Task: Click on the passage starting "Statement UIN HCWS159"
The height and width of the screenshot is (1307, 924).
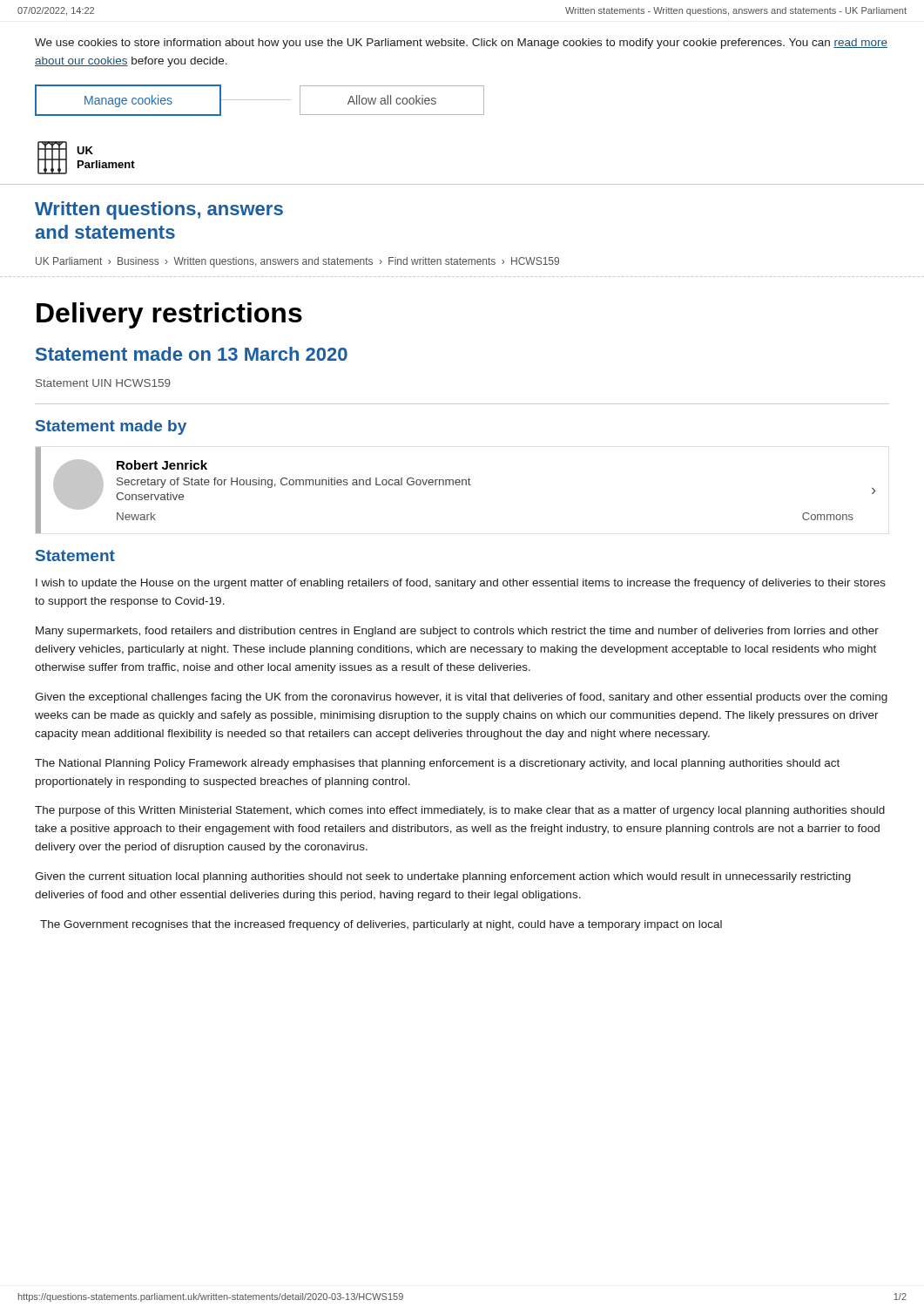Action: tap(103, 383)
